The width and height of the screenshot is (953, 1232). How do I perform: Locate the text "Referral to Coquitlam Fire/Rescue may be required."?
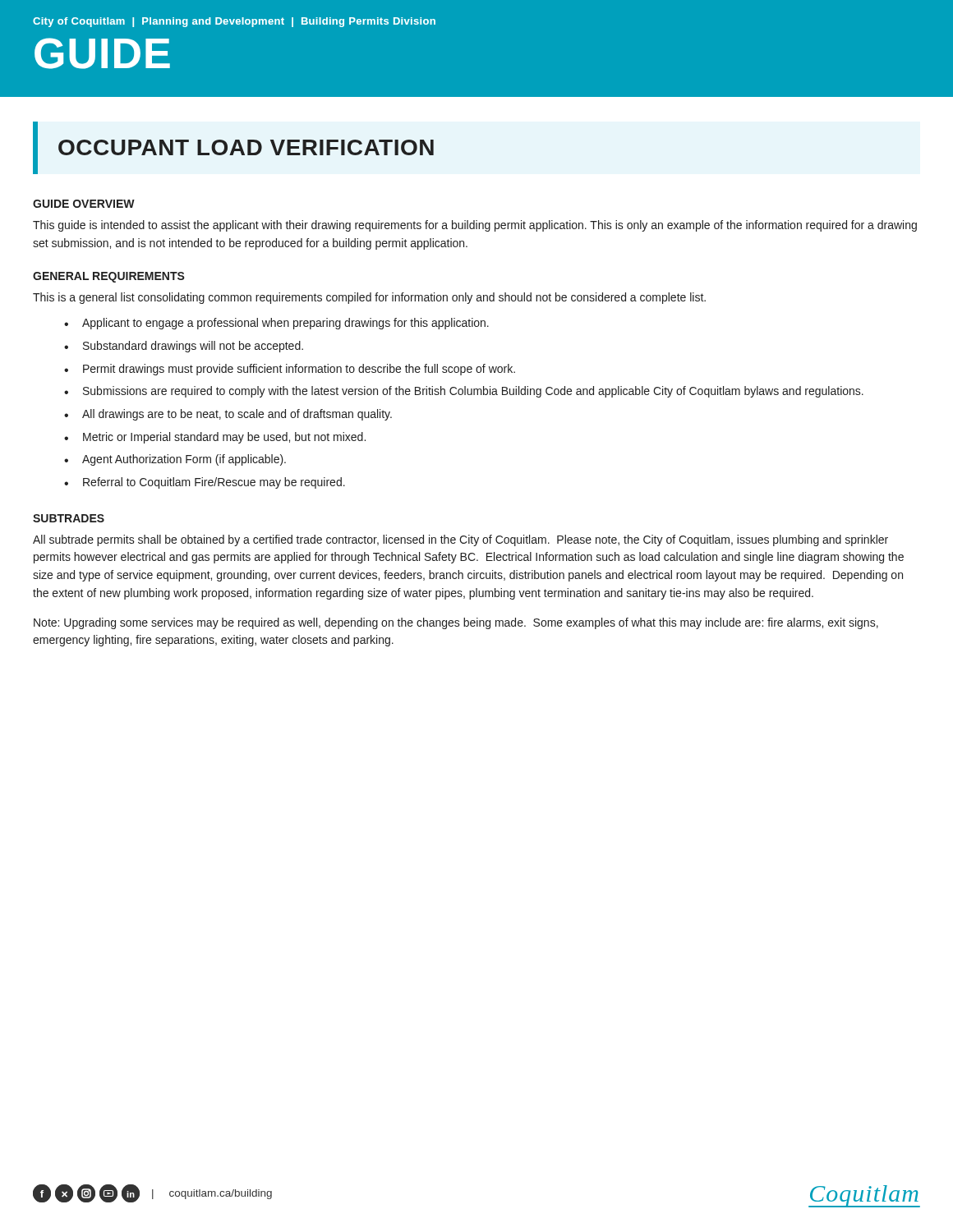(214, 482)
